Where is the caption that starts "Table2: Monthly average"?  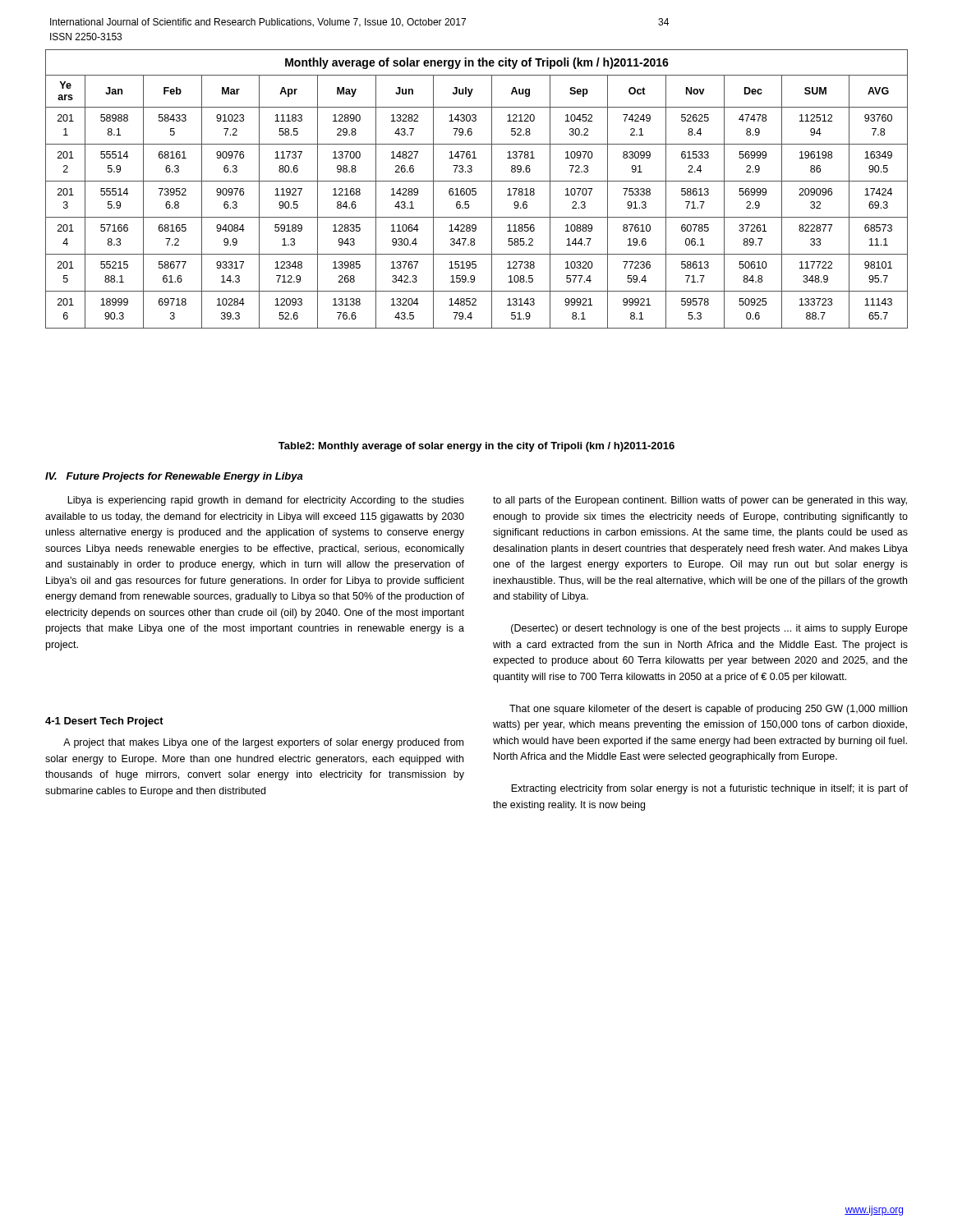click(x=476, y=446)
